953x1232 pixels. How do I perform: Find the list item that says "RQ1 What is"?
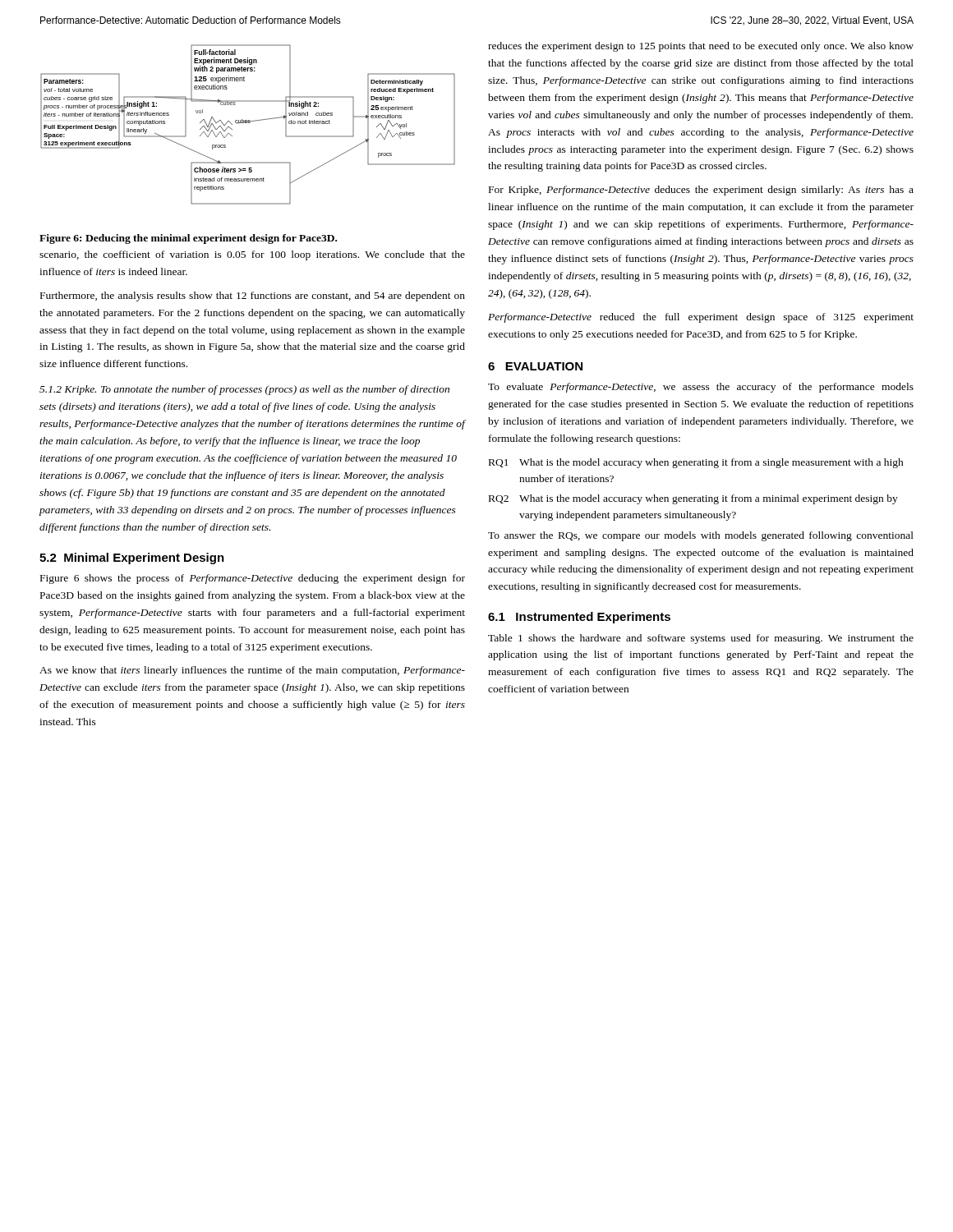click(701, 471)
